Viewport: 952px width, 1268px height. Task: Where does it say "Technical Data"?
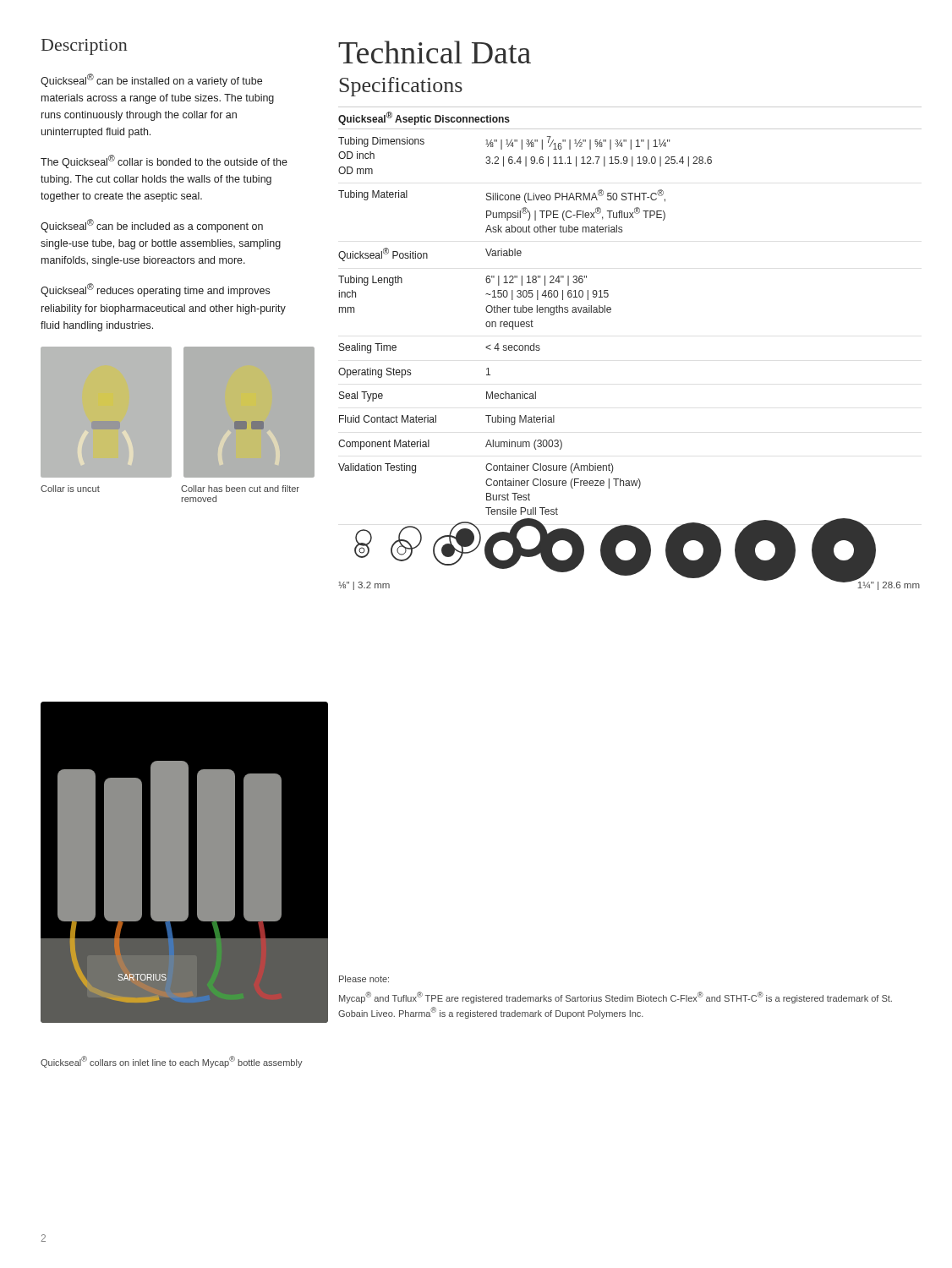pos(435,52)
